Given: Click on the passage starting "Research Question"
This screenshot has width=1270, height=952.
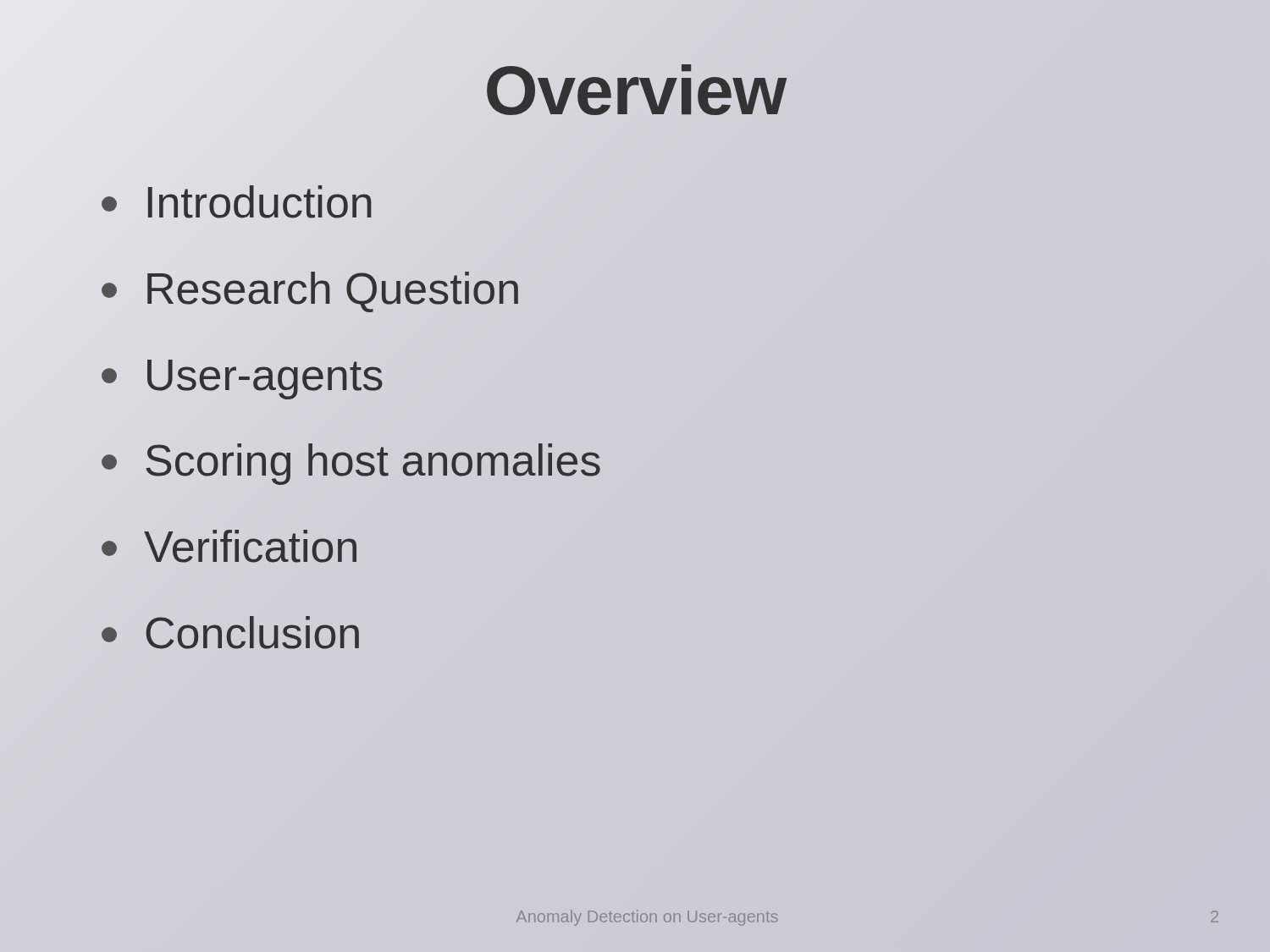Looking at the screenshot, I should (311, 289).
